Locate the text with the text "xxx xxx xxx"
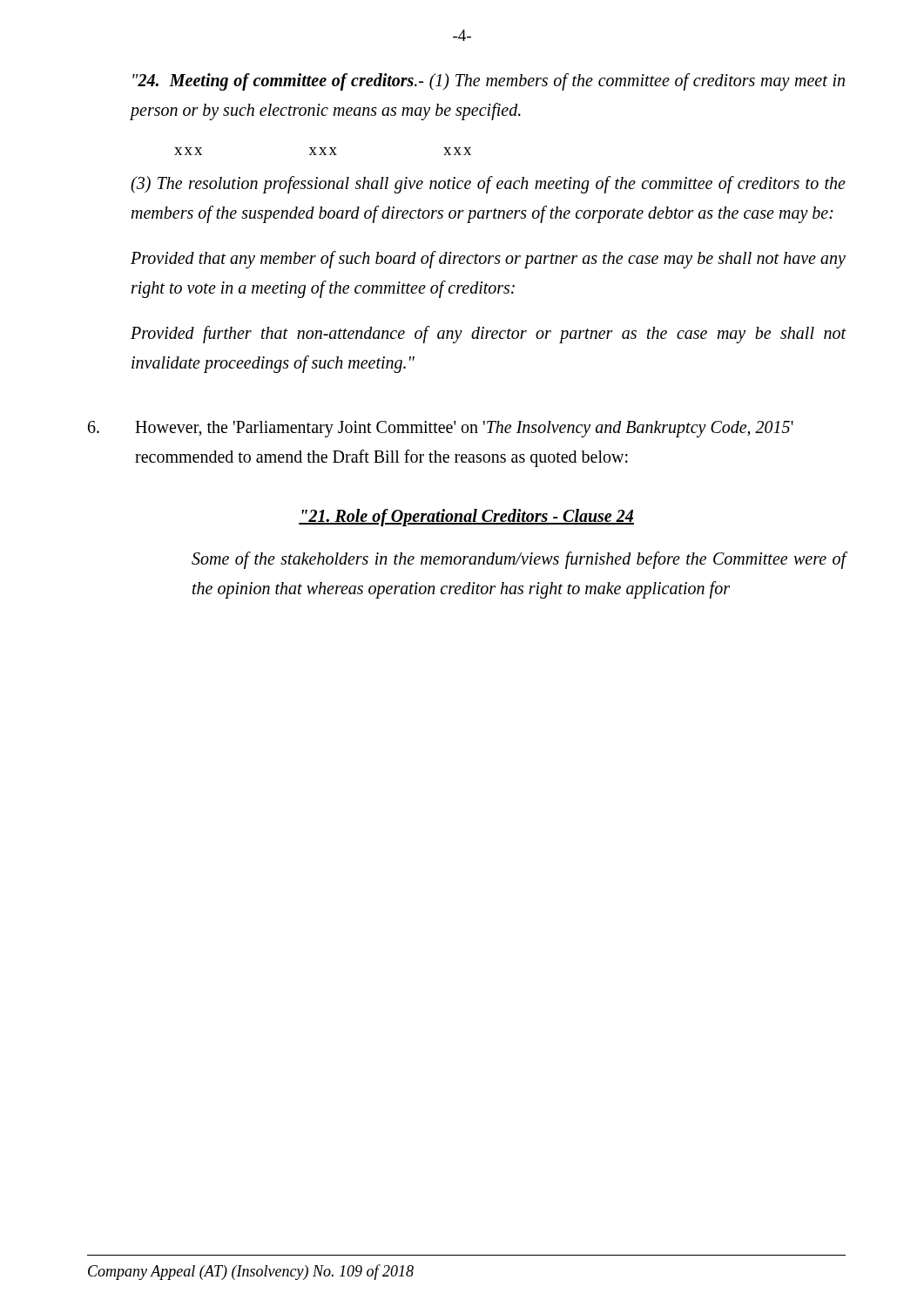 323,151
